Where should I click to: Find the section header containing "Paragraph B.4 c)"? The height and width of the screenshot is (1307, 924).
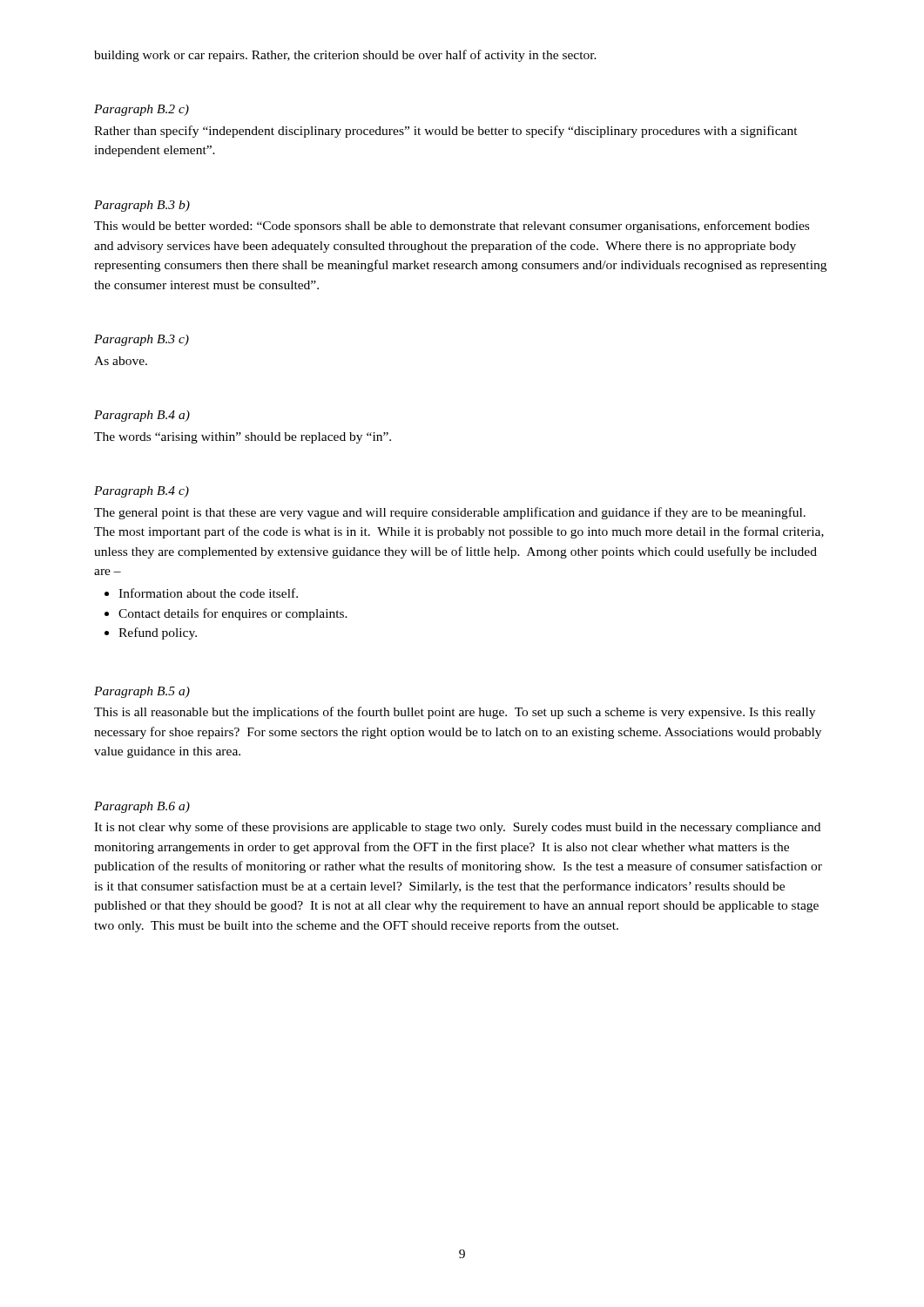point(142,490)
